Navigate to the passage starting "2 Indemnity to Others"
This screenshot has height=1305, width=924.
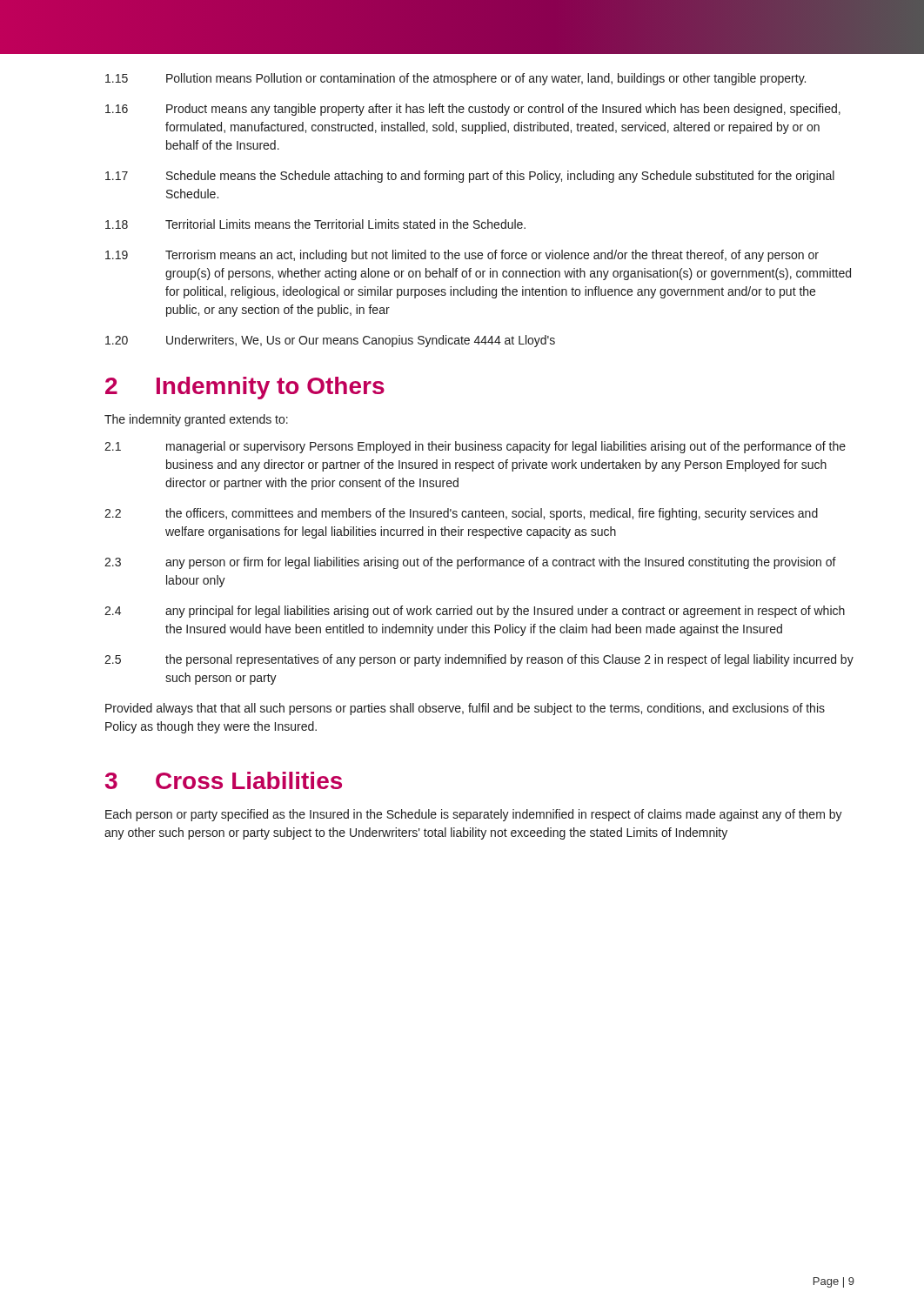(x=245, y=386)
